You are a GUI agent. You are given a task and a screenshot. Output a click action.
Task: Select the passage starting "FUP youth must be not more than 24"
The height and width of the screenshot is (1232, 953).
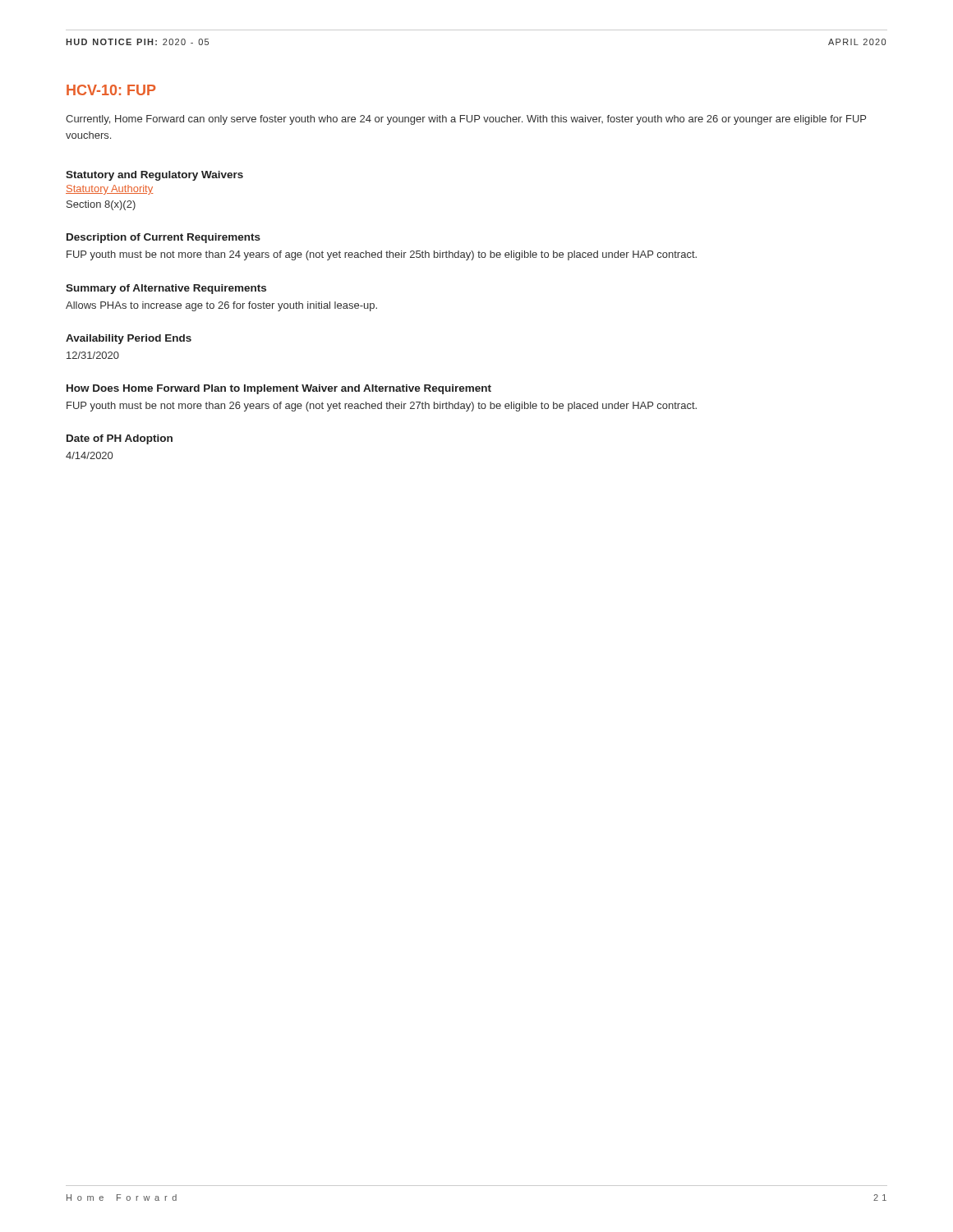click(382, 255)
